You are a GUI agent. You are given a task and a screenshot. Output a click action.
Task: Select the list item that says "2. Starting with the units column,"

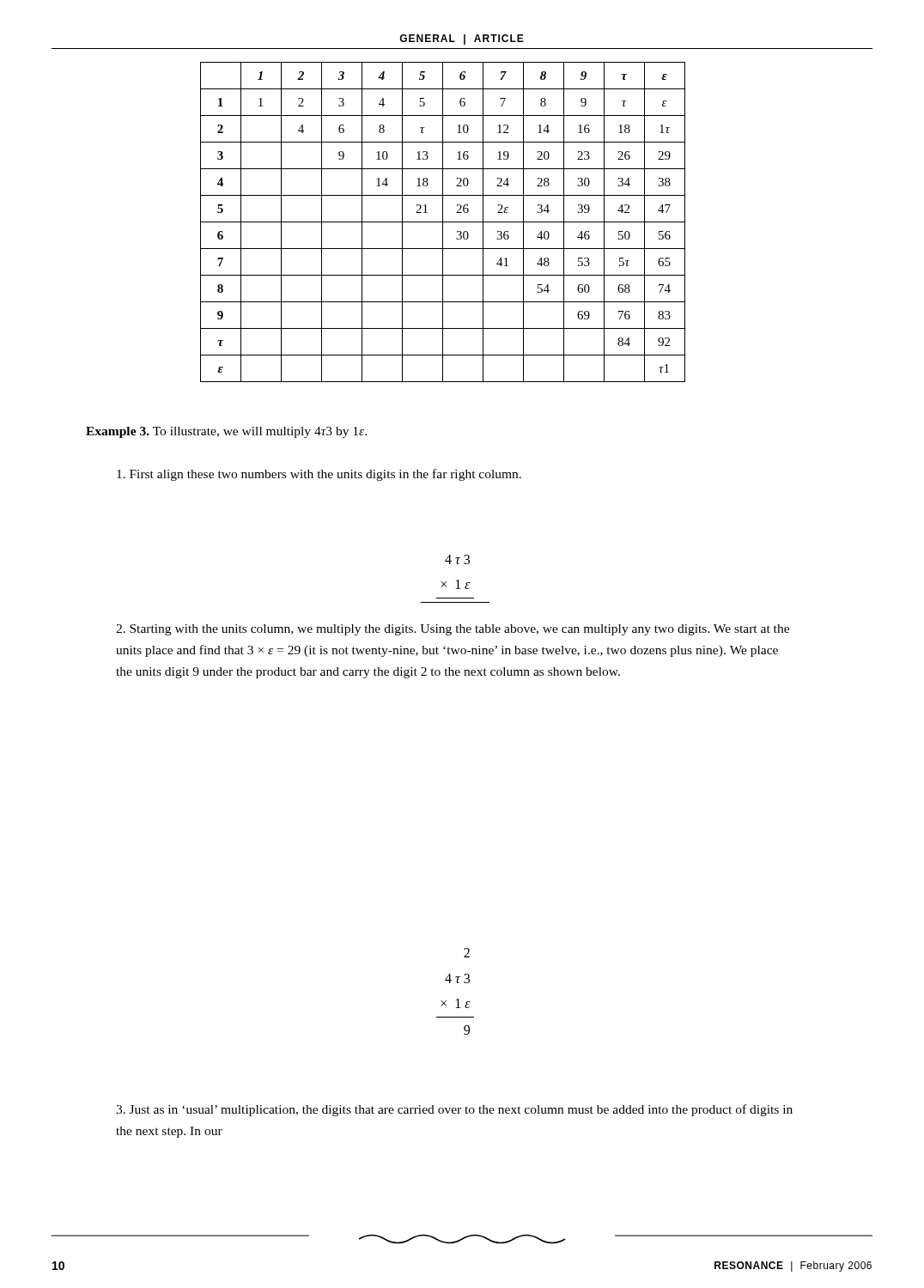pyautogui.click(x=453, y=649)
